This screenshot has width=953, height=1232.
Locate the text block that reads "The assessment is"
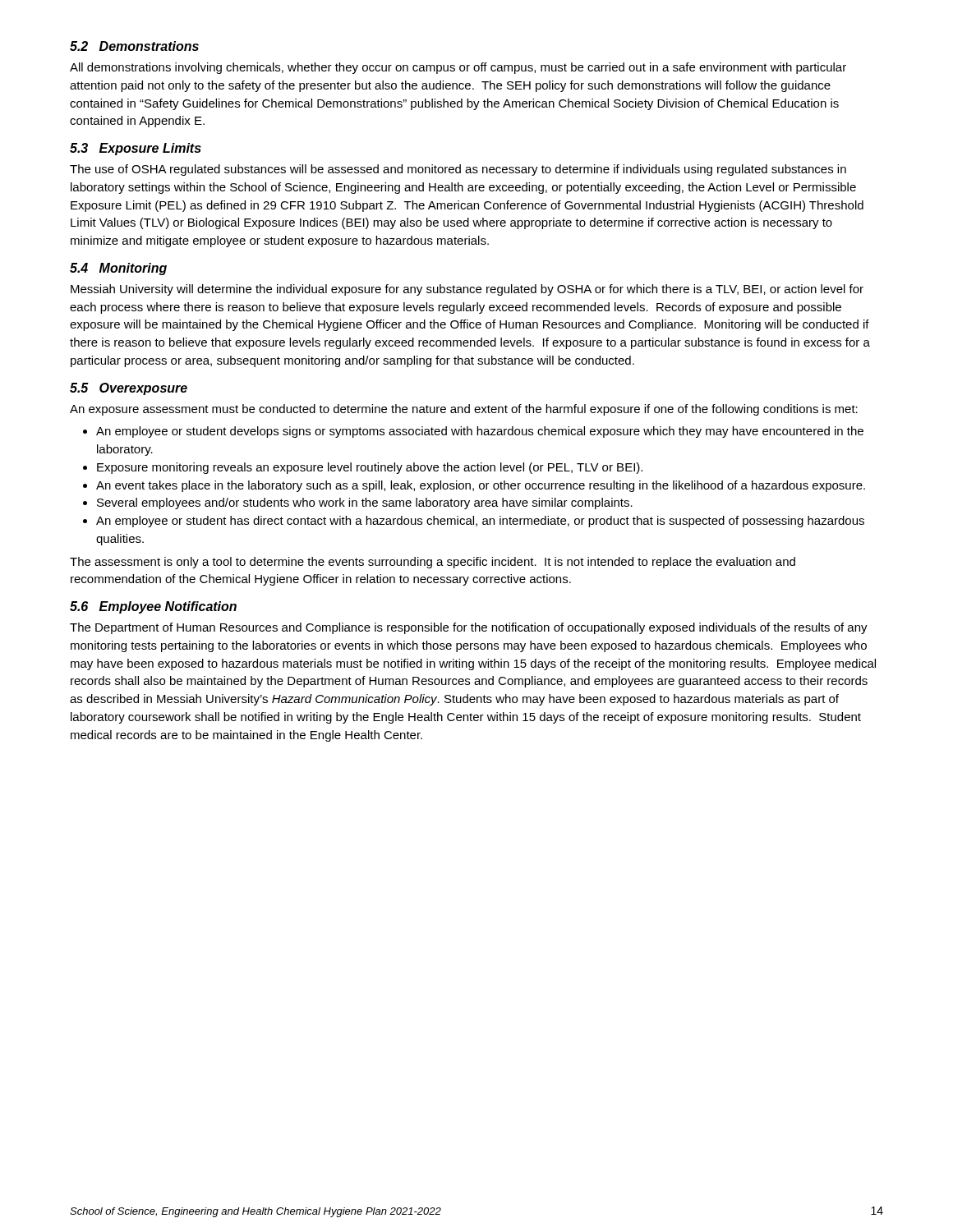pos(433,570)
